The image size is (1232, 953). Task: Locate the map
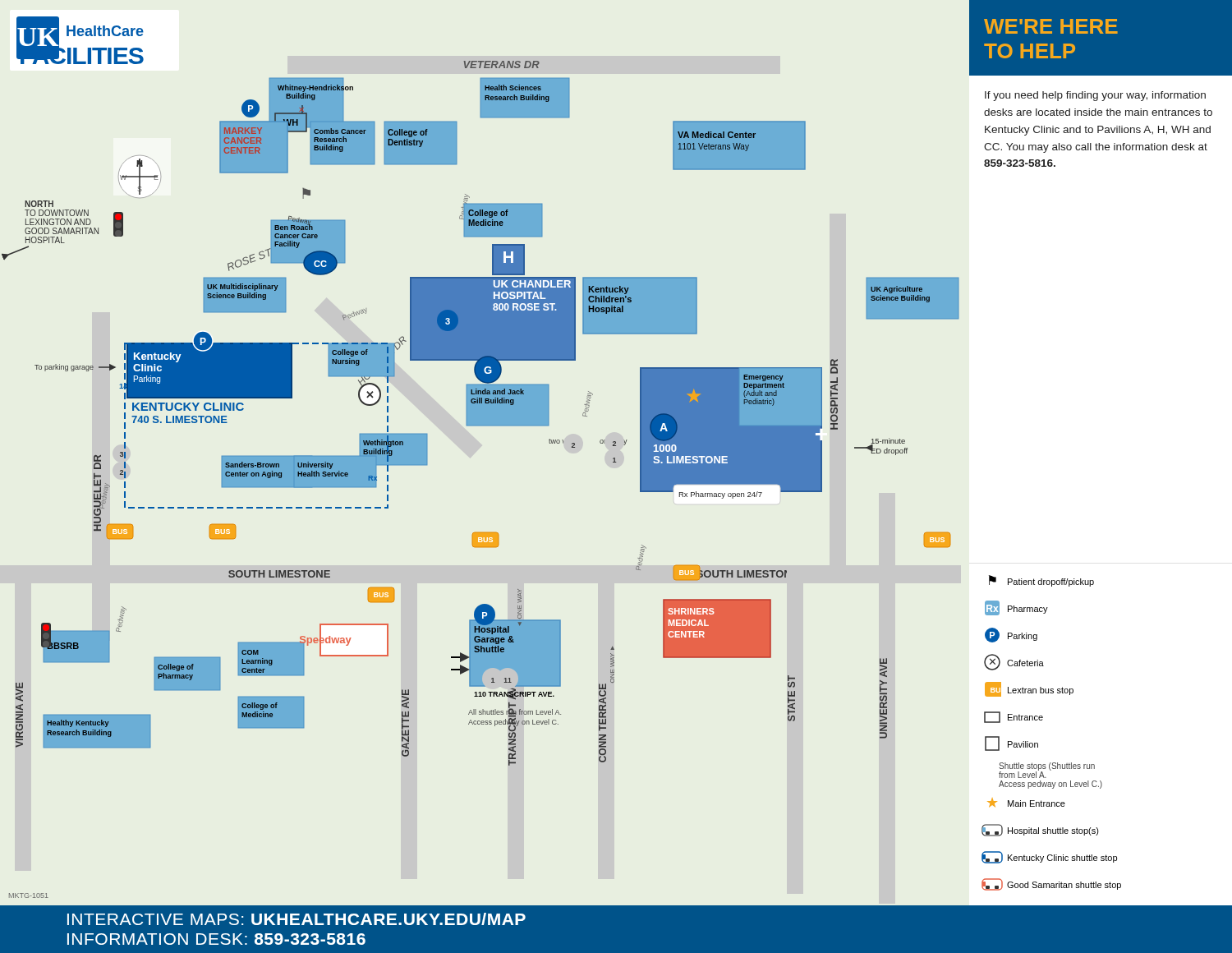[485, 476]
